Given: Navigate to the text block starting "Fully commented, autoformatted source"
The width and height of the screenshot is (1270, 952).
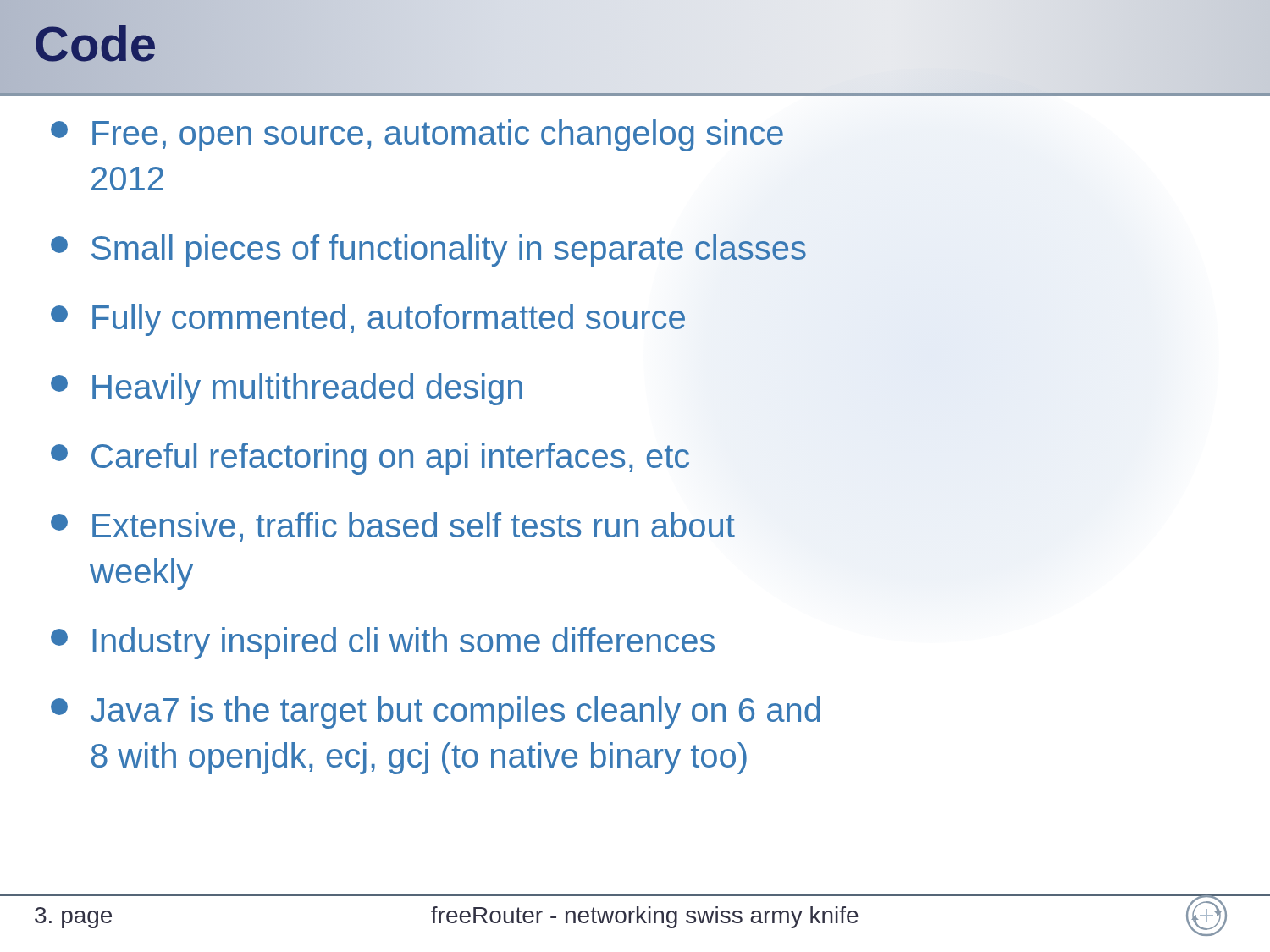Looking at the screenshot, I should click(x=369, y=317).
